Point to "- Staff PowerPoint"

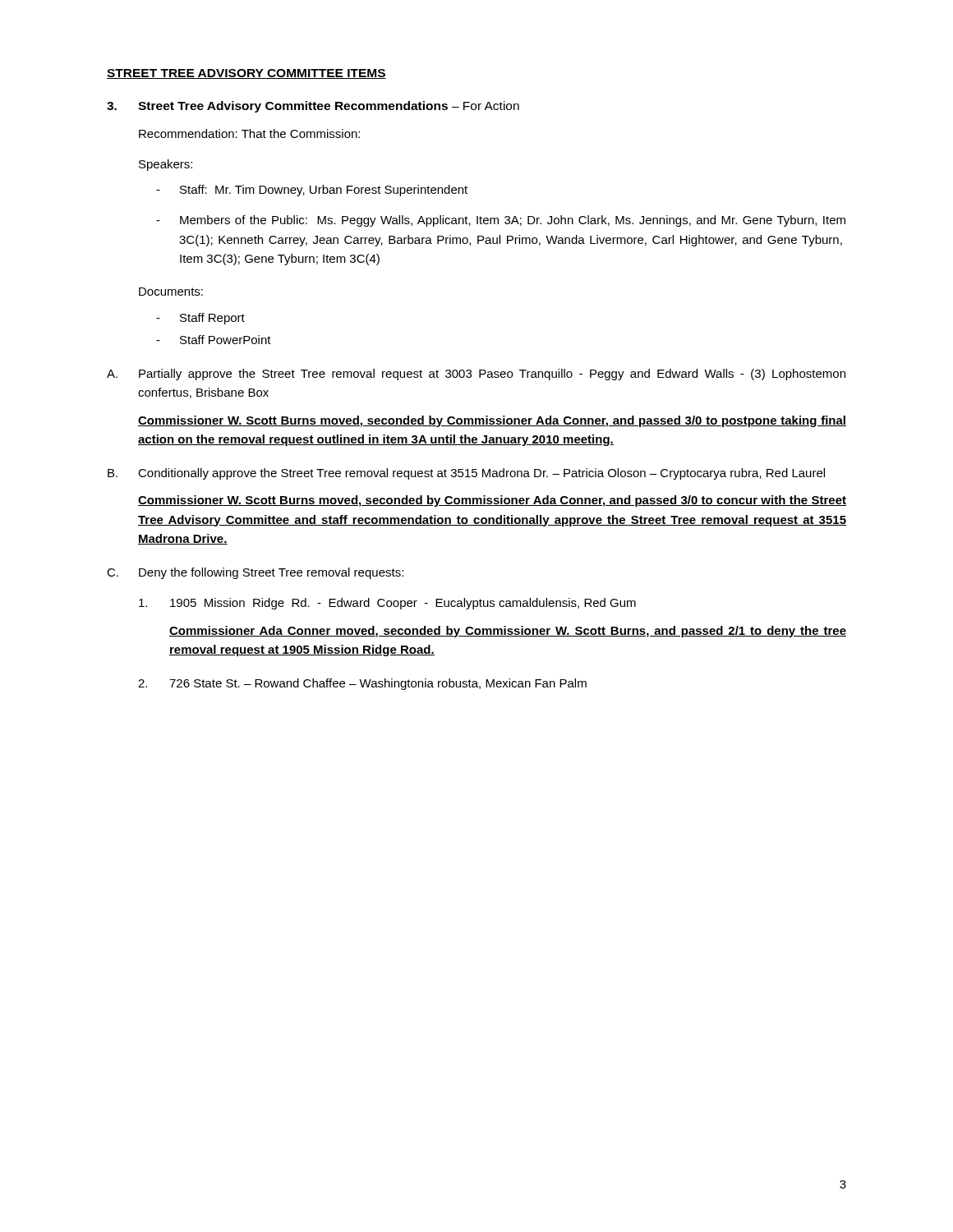point(213,339)
